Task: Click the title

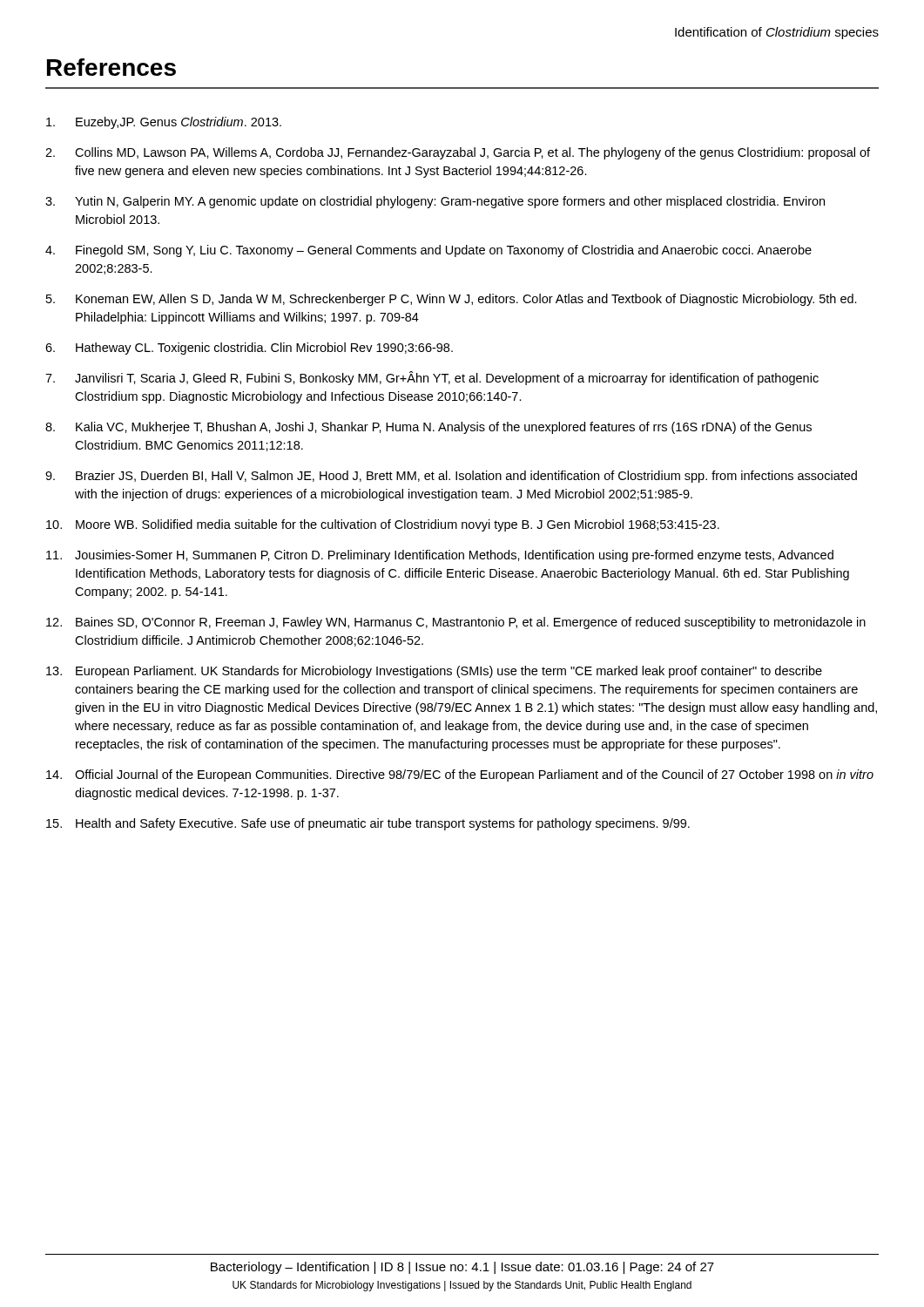Action: pos(111,68)
